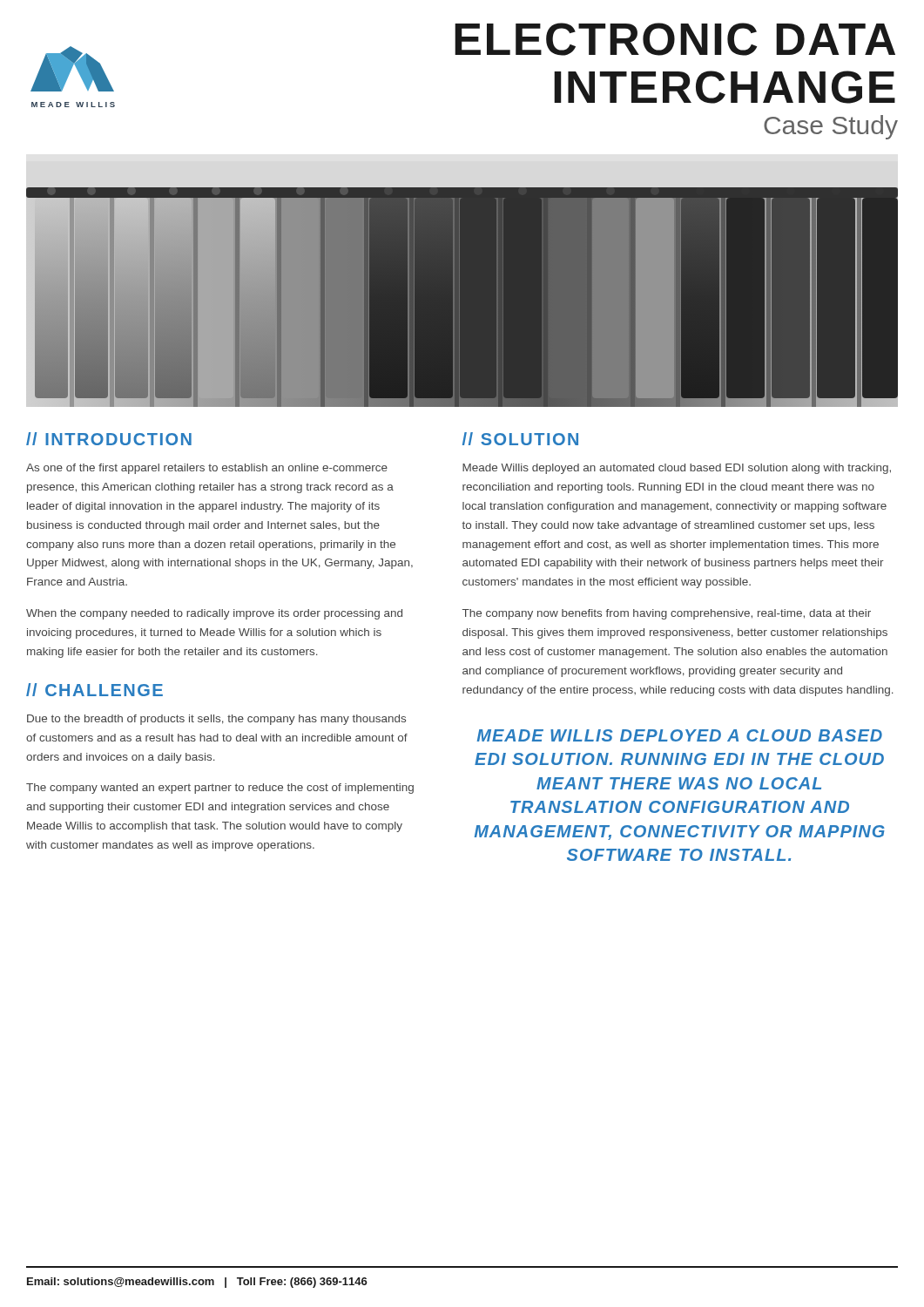The height and width of the screenshot is (1307, 924).
Task: Click on the text block containing "The company now benefits from having comprehensive,"
Action: [678, 651]
